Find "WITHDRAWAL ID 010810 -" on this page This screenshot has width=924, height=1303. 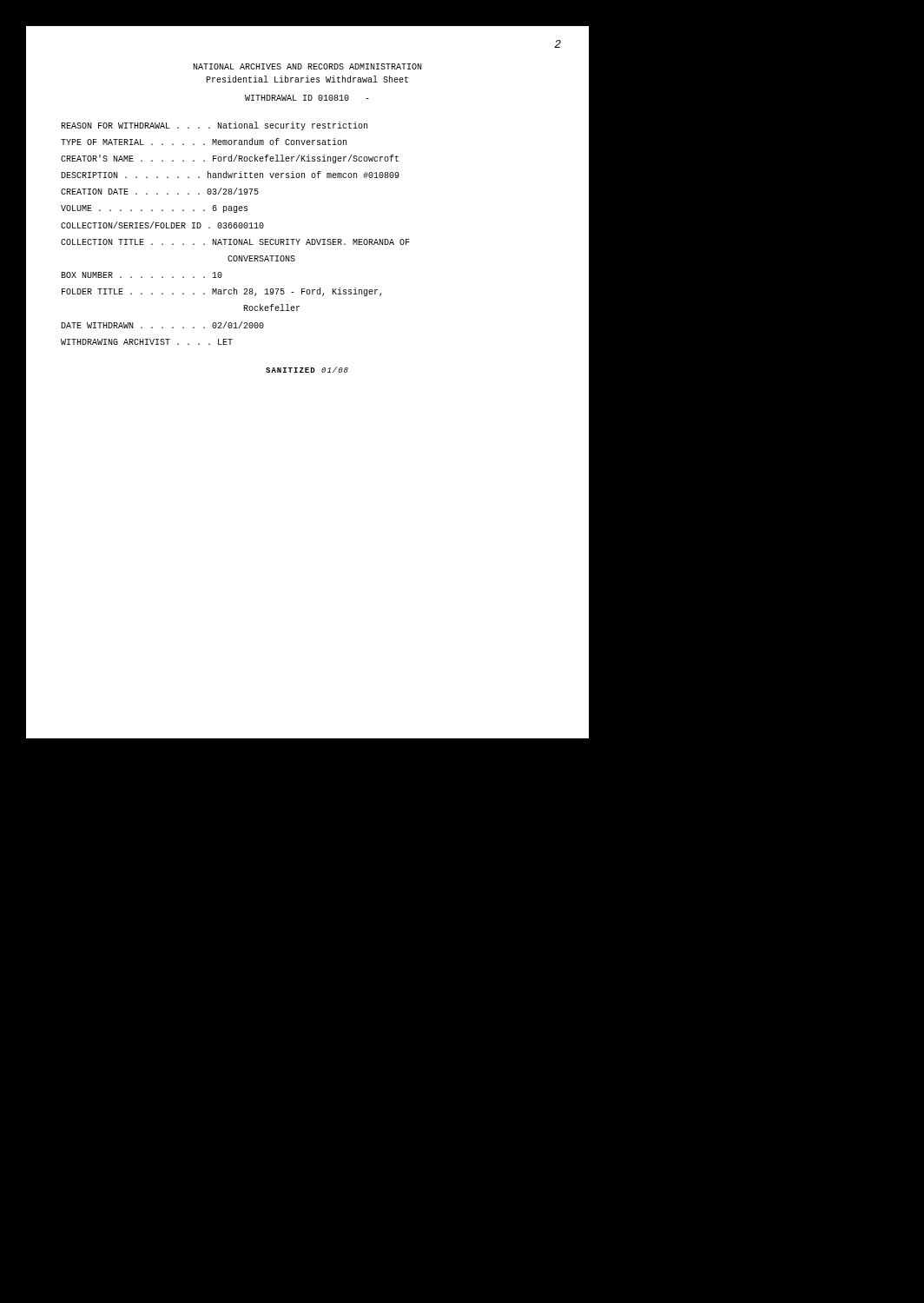pyautogui.click(x=307, y=99)
